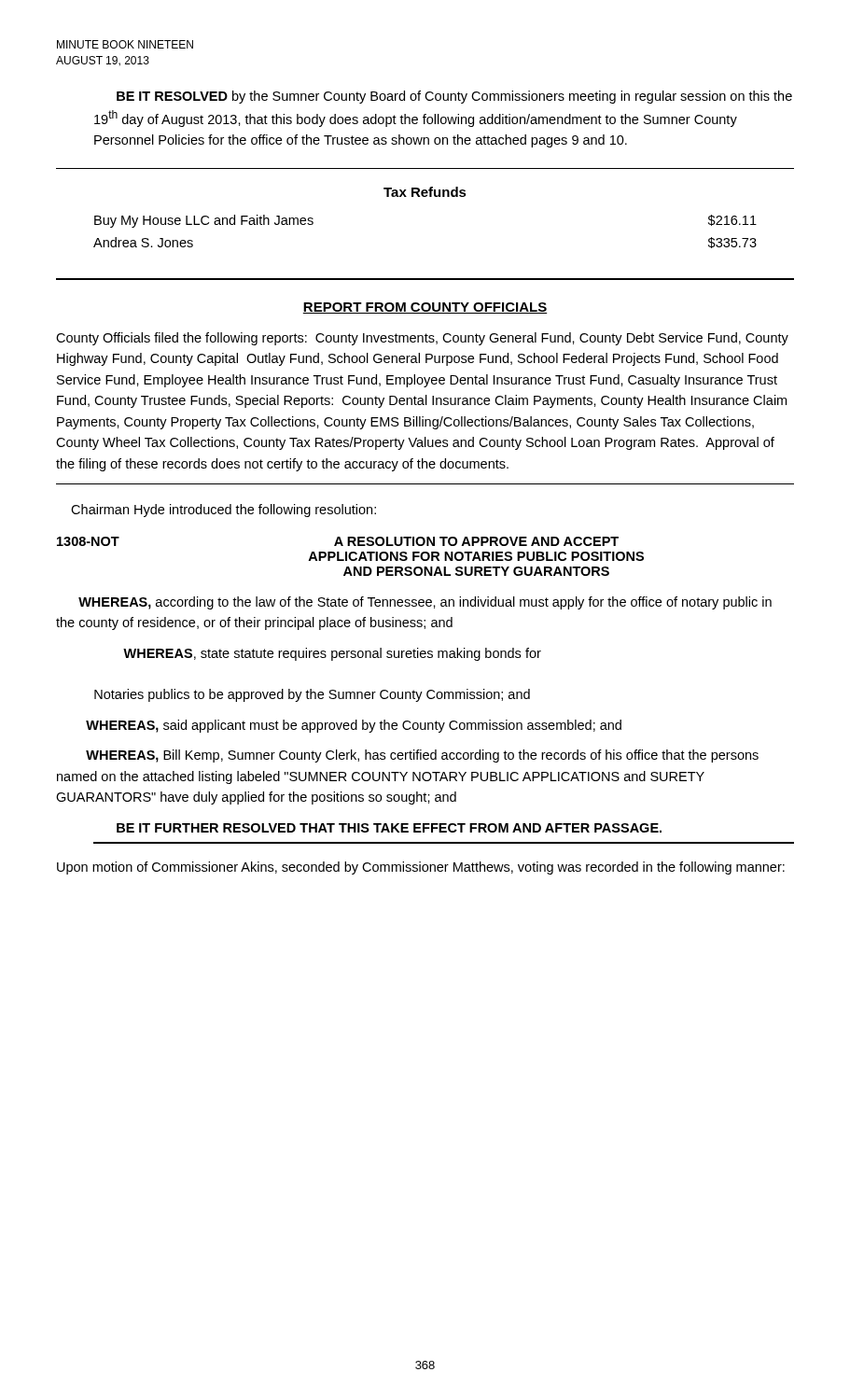Point to the block beginning "WHEREAS, state statute requires"
Viewport: 850px width, 1400px height.
[332, 654]
